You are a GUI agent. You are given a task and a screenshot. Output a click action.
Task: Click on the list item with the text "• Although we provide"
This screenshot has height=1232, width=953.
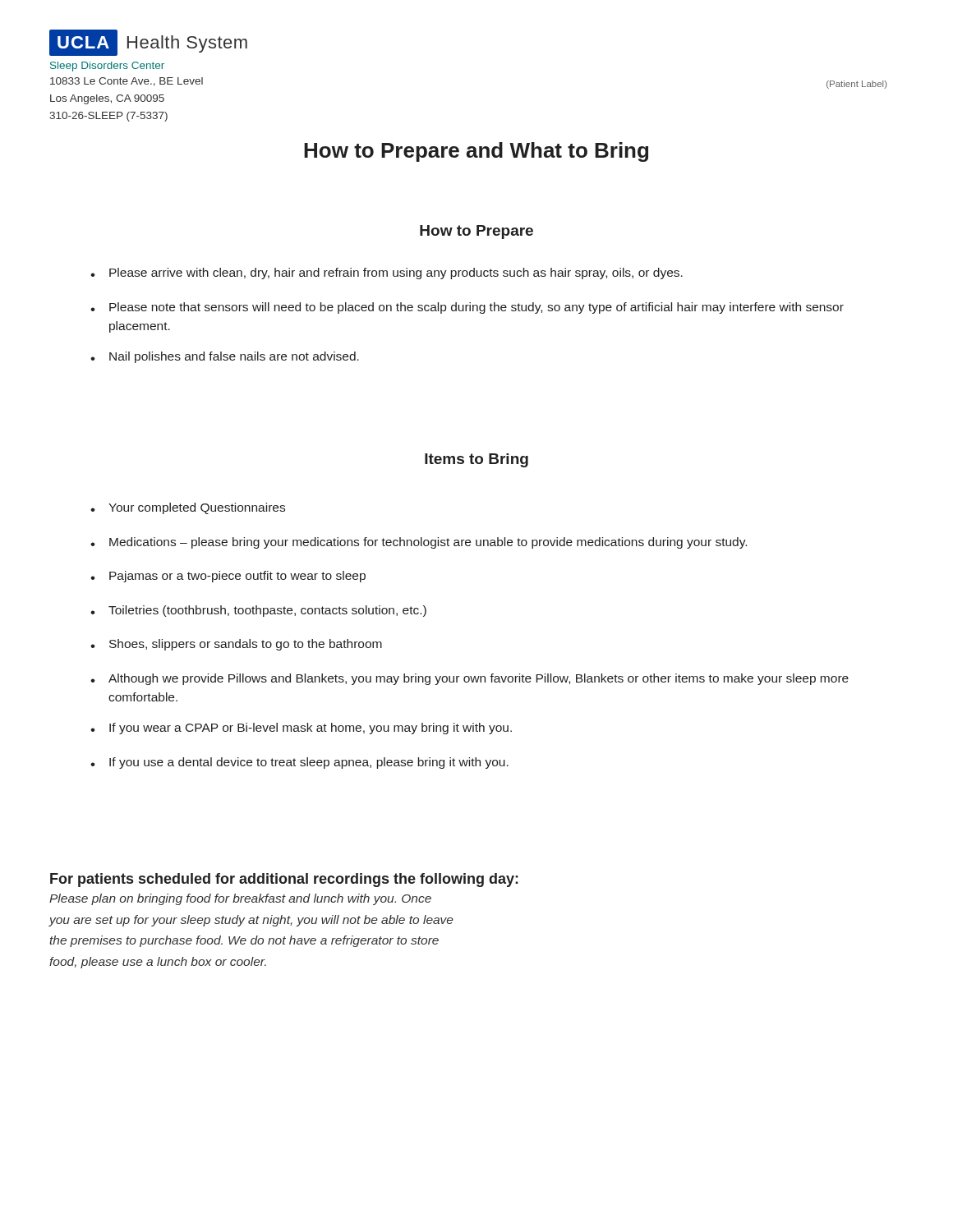click(x=489, y=687)
